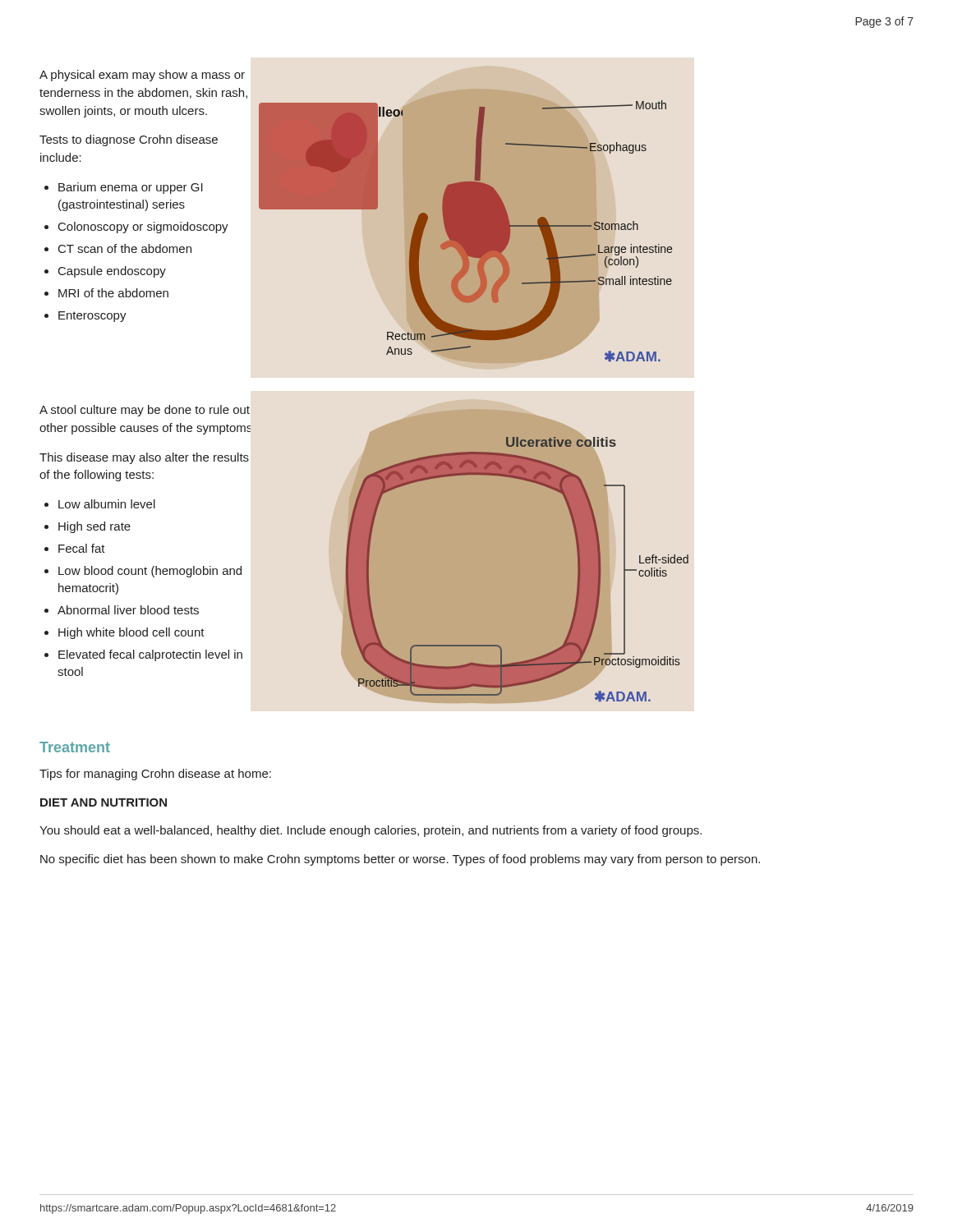Locate the text "DIET AND NUTRITION"

tap(104, 802)
